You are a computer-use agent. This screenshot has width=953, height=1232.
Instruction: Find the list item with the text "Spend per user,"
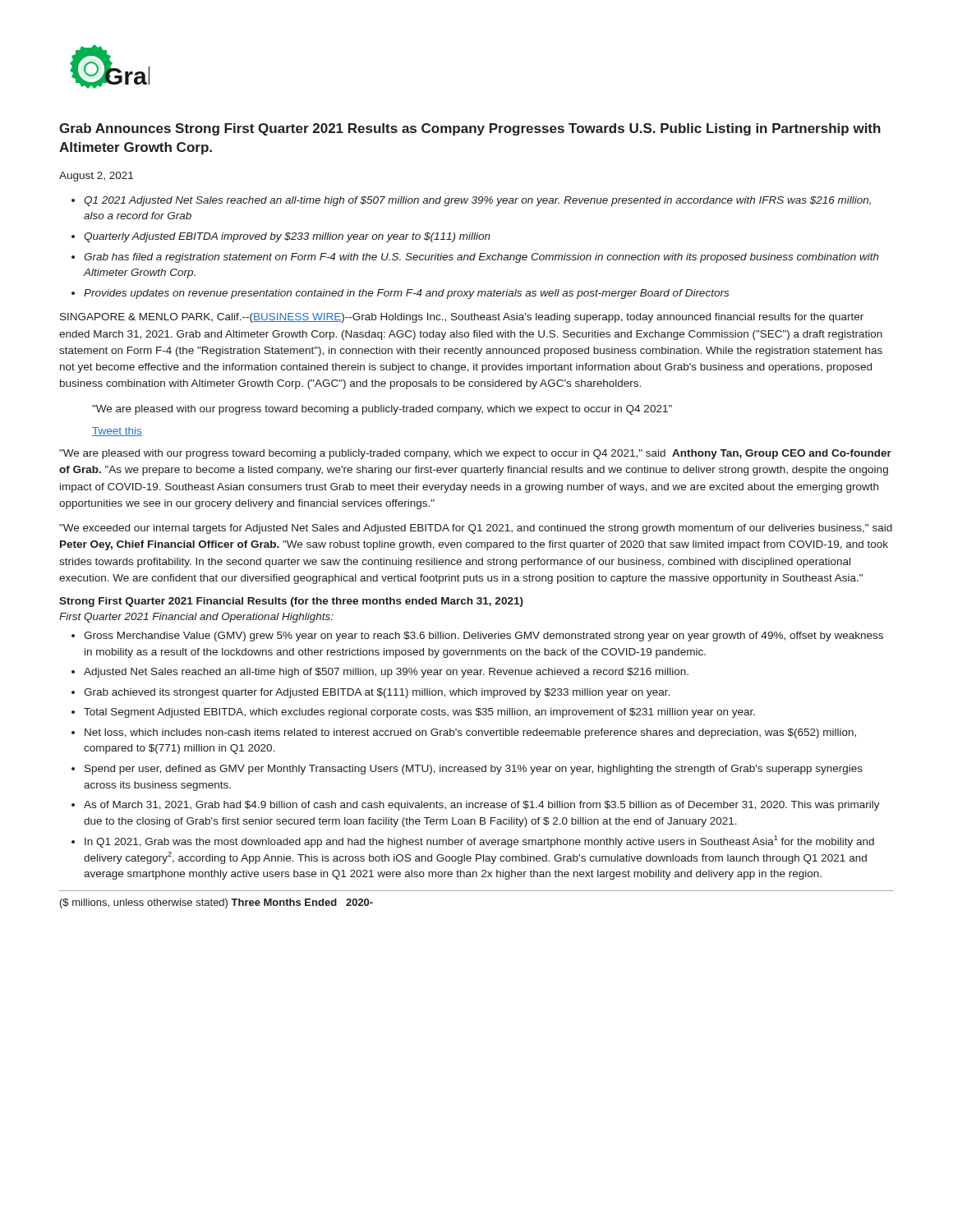click(473, 776)
